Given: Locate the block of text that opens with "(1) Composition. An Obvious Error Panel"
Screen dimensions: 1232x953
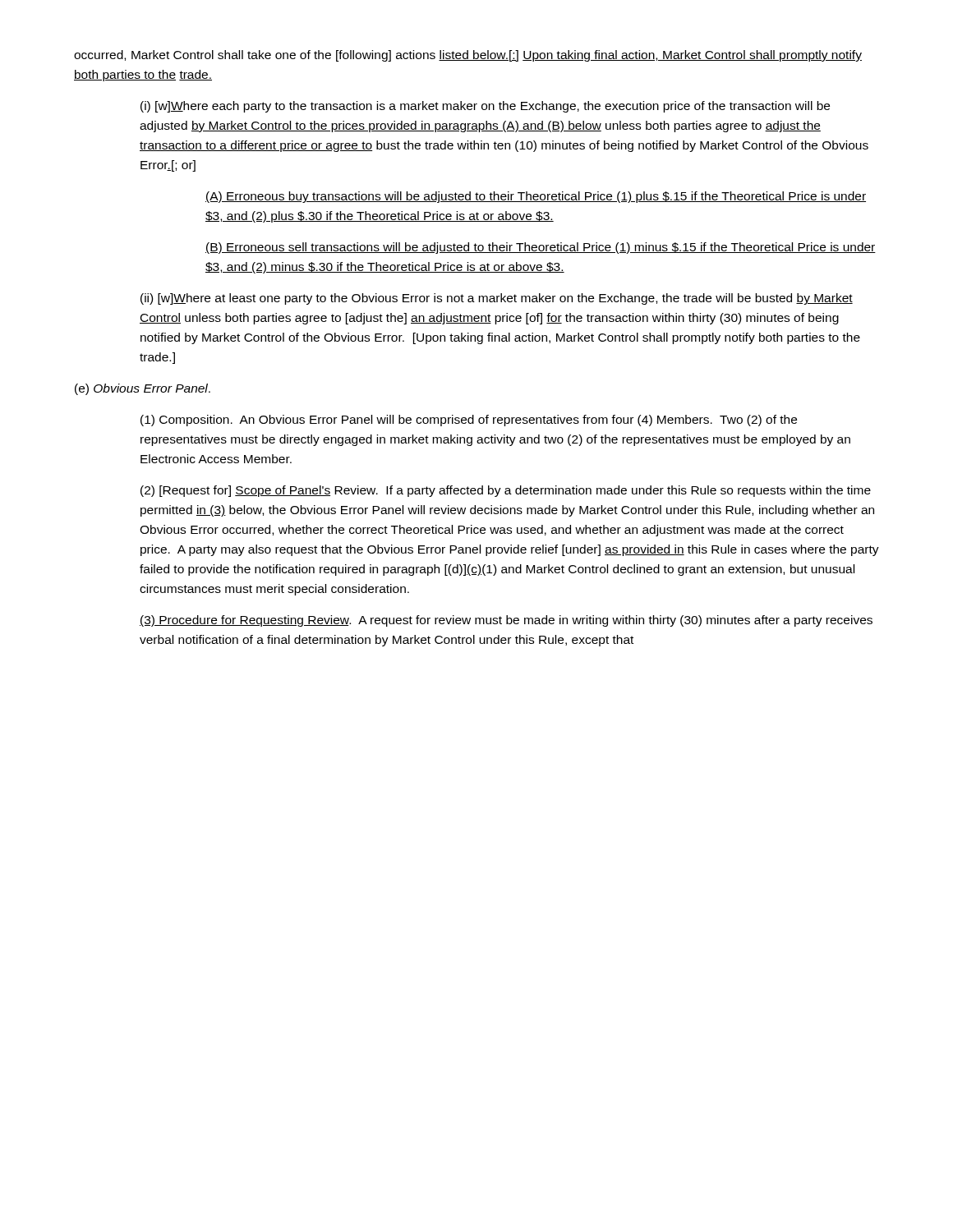Looking at the screenshot, I should 509,440.
